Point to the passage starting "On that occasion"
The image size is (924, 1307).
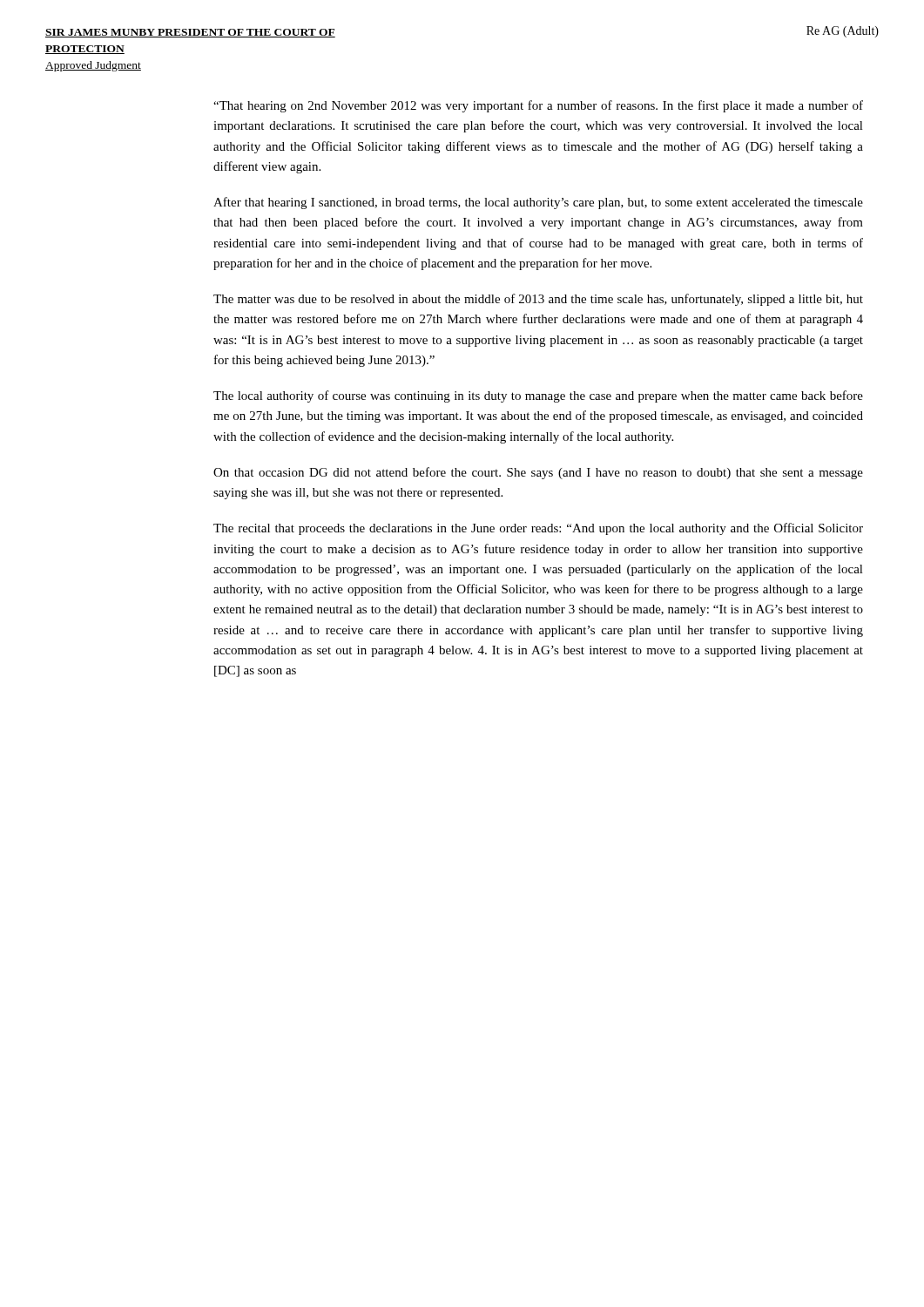538,482
